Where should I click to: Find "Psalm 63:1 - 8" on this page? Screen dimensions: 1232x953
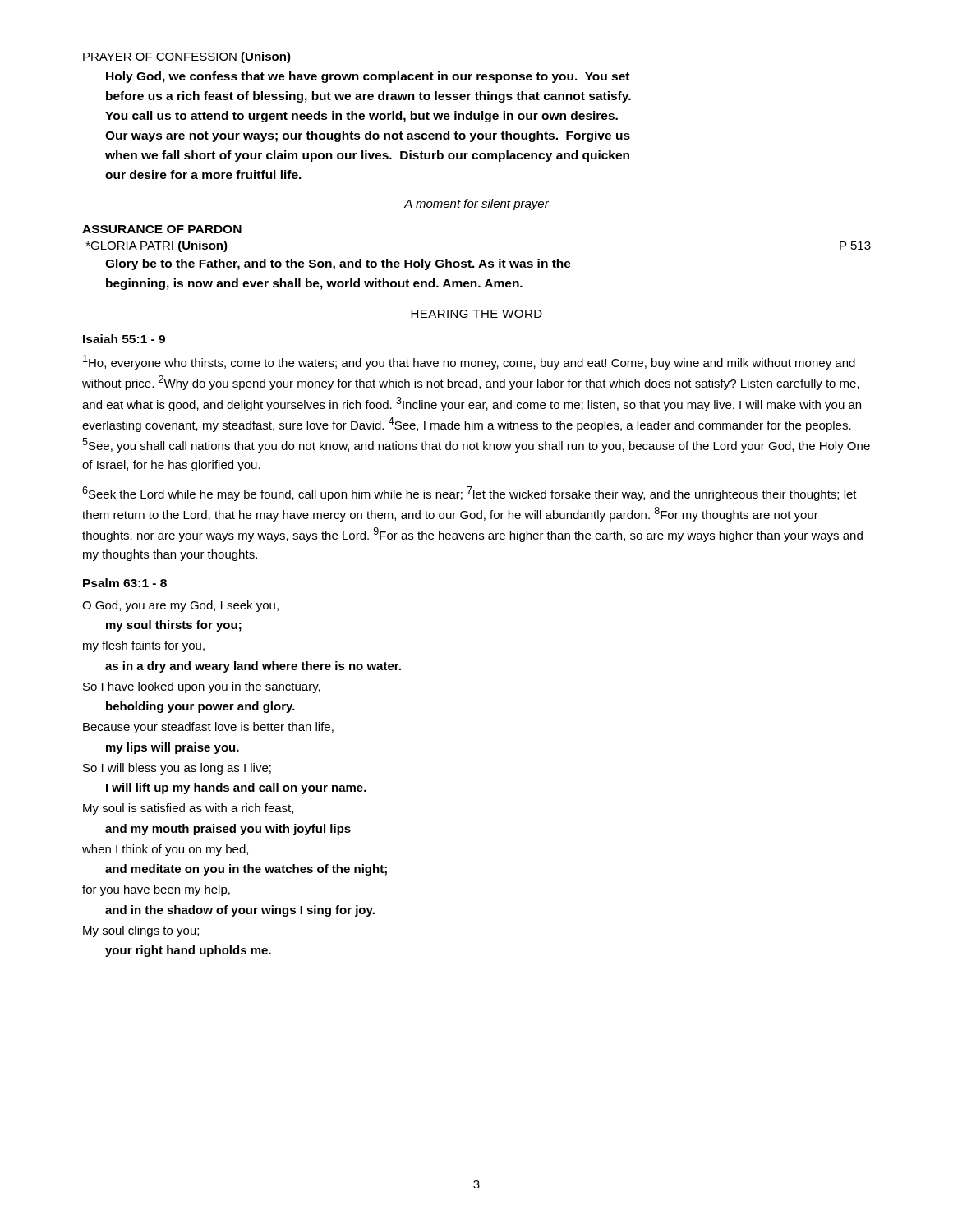tap(125, 582)
